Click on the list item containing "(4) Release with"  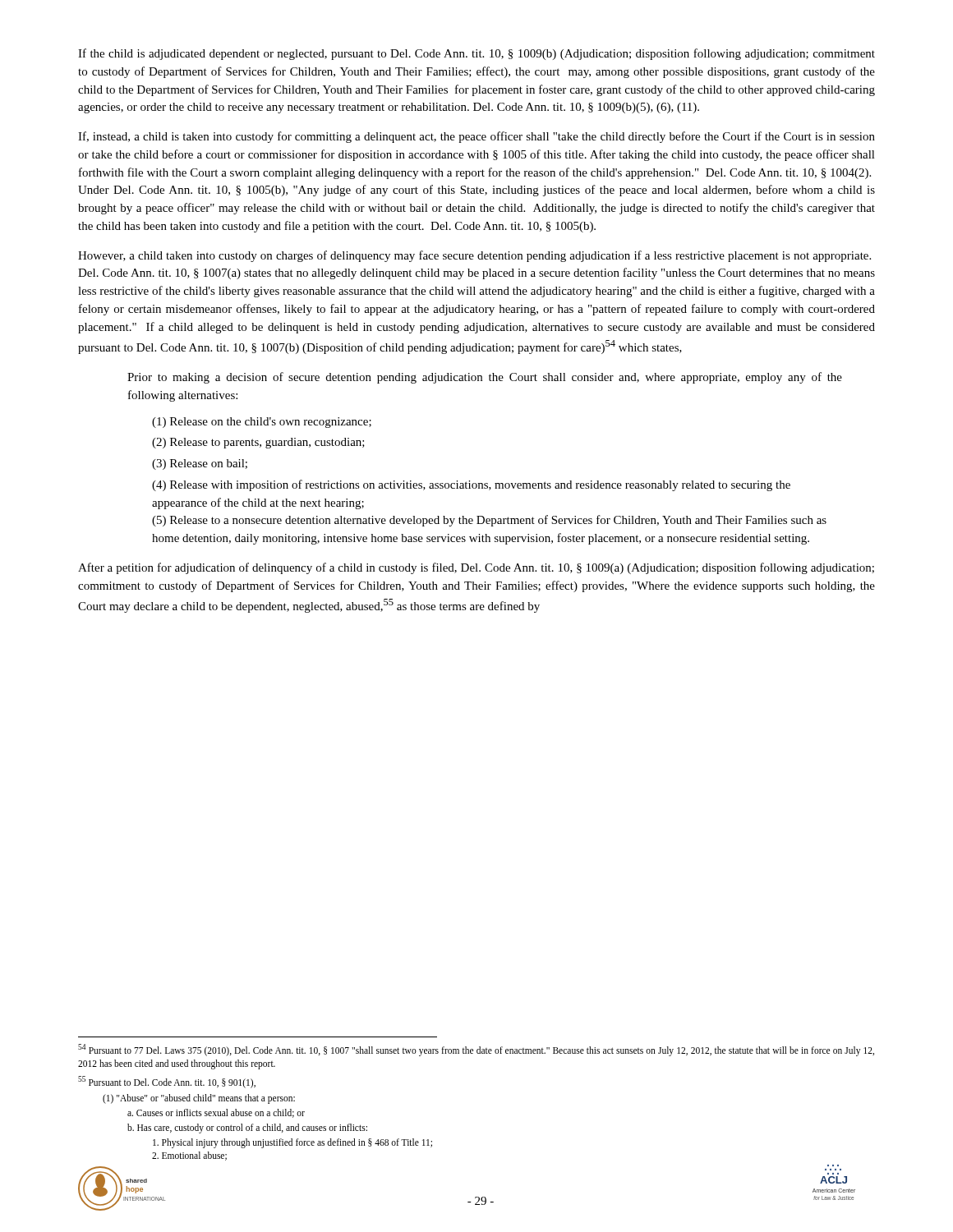coord(489,511)
